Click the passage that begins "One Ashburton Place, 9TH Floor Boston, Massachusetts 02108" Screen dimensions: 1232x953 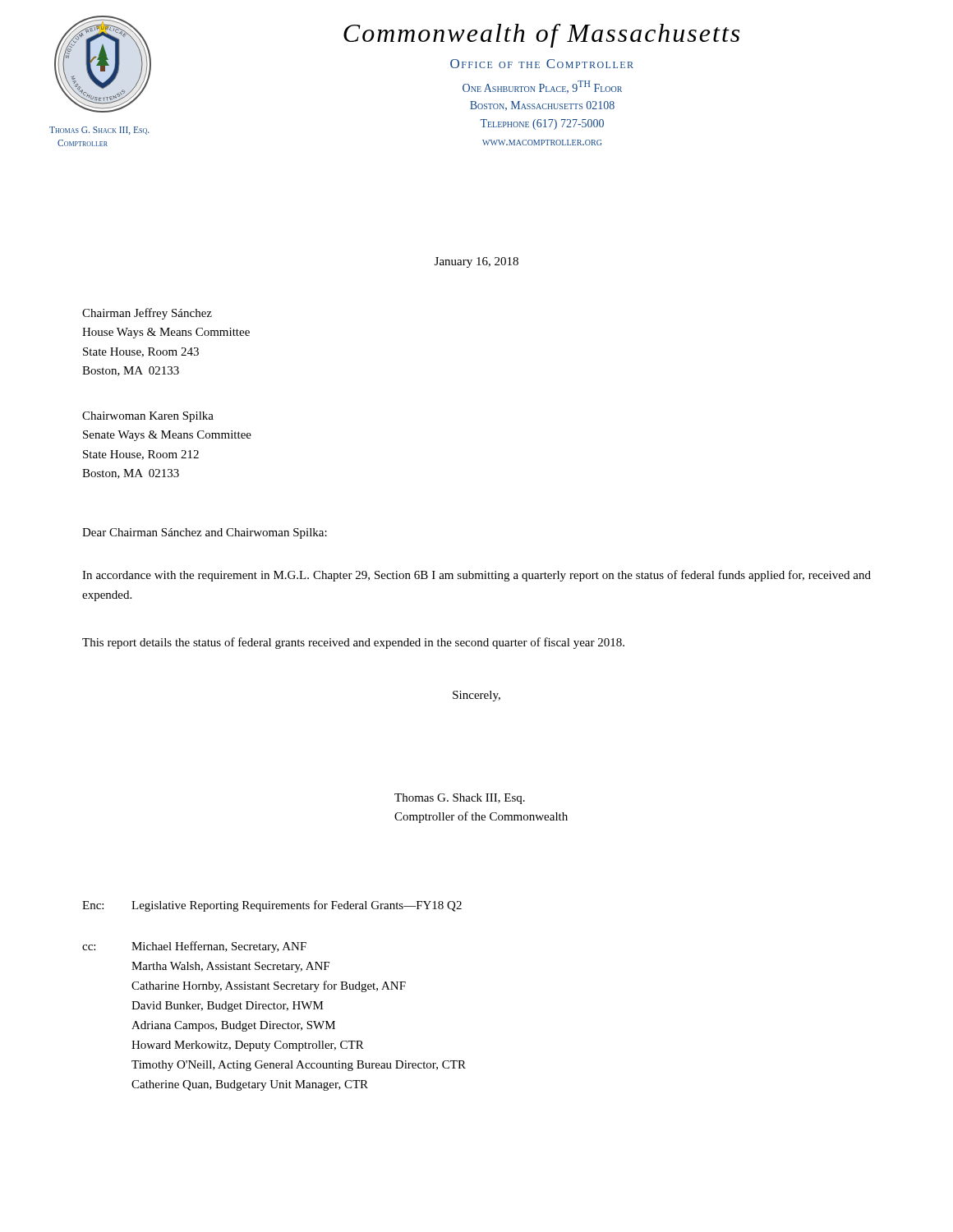(542, 113)
